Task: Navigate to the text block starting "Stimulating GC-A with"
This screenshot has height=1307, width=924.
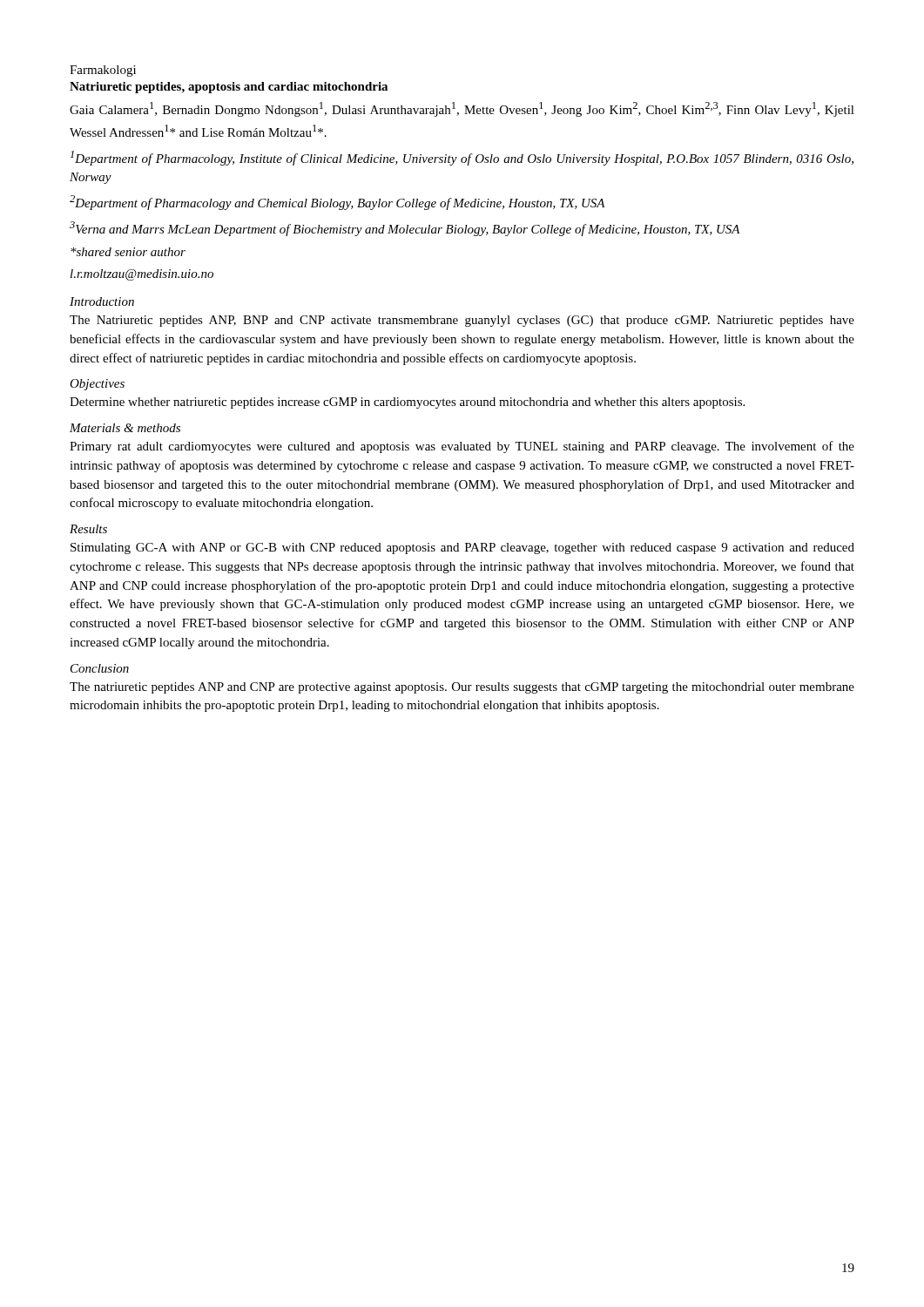Action: click(x=462, y=595)
